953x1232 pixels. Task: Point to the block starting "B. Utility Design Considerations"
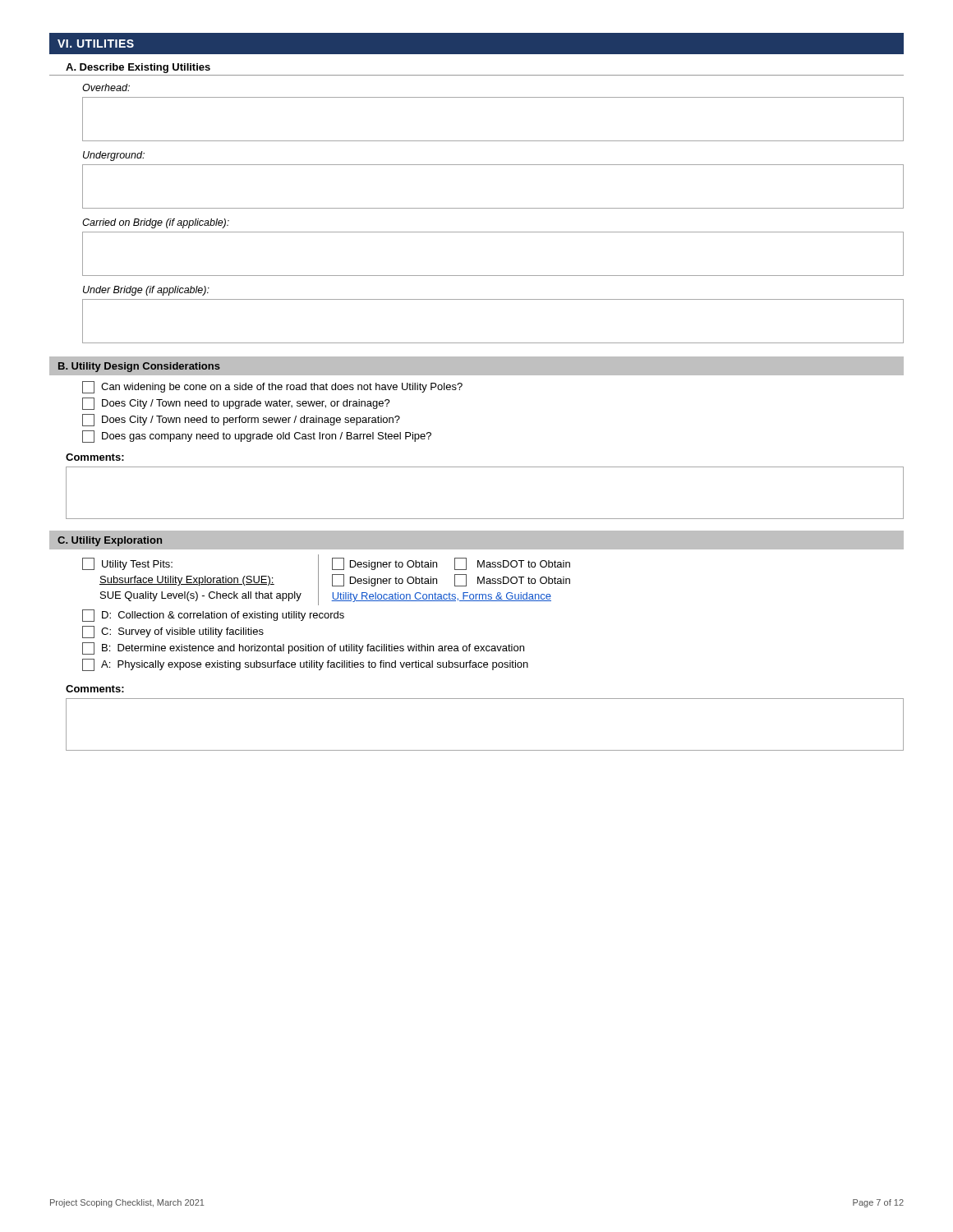(139, 366)
